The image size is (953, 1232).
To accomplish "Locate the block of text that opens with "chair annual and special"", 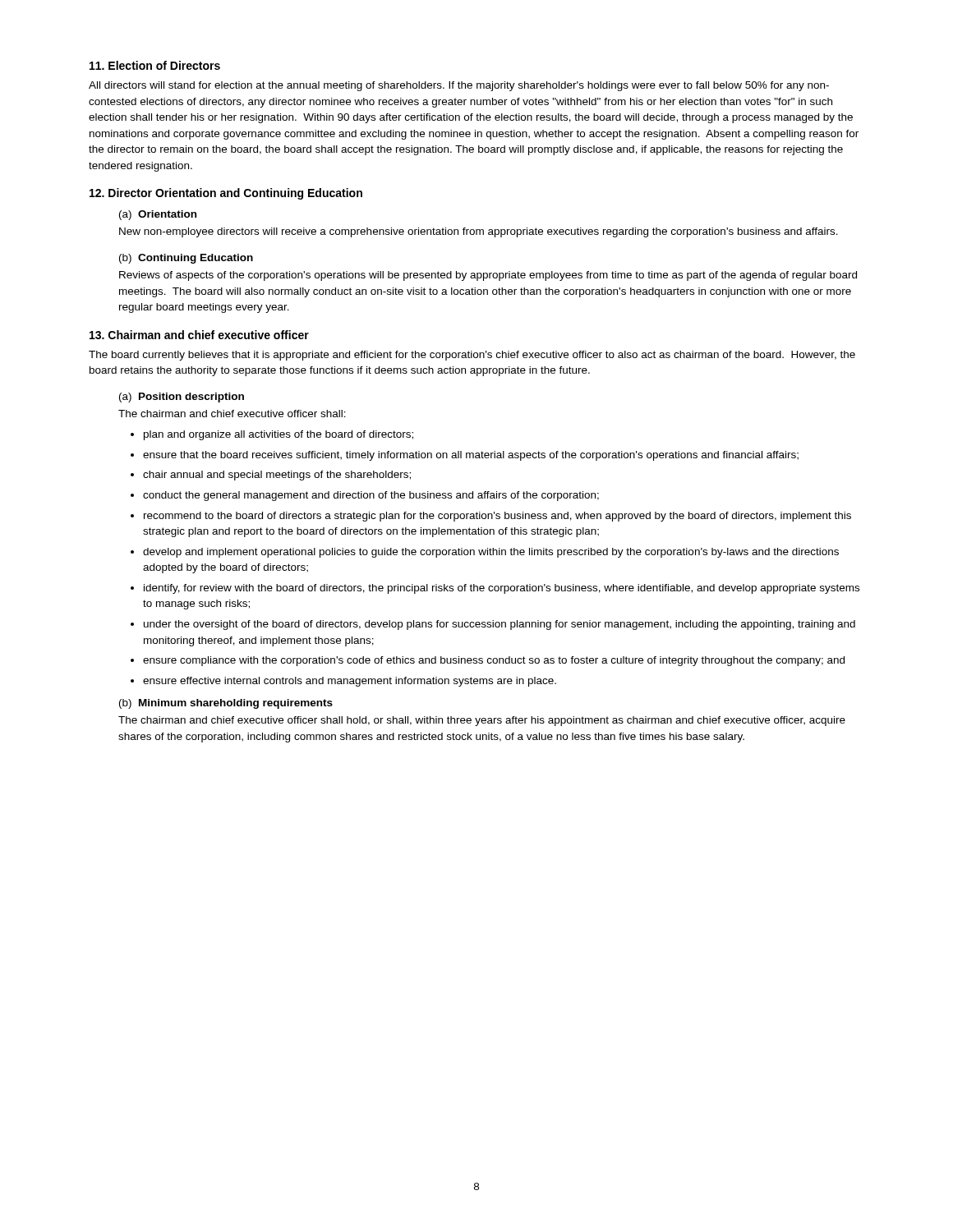I will 277,475.
